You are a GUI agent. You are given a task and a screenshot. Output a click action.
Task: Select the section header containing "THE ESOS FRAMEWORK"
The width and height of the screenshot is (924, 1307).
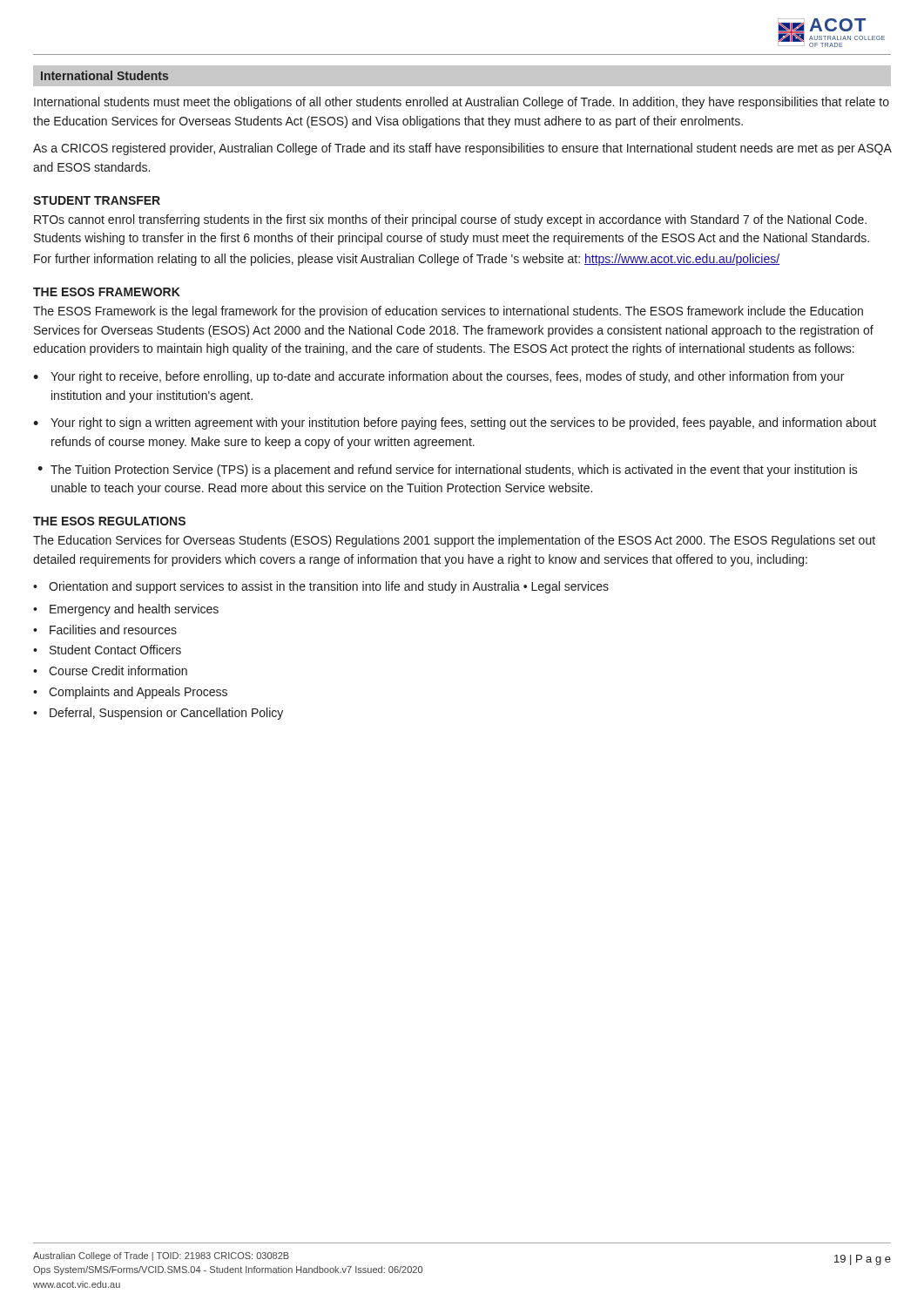click(x=107, y=292)
